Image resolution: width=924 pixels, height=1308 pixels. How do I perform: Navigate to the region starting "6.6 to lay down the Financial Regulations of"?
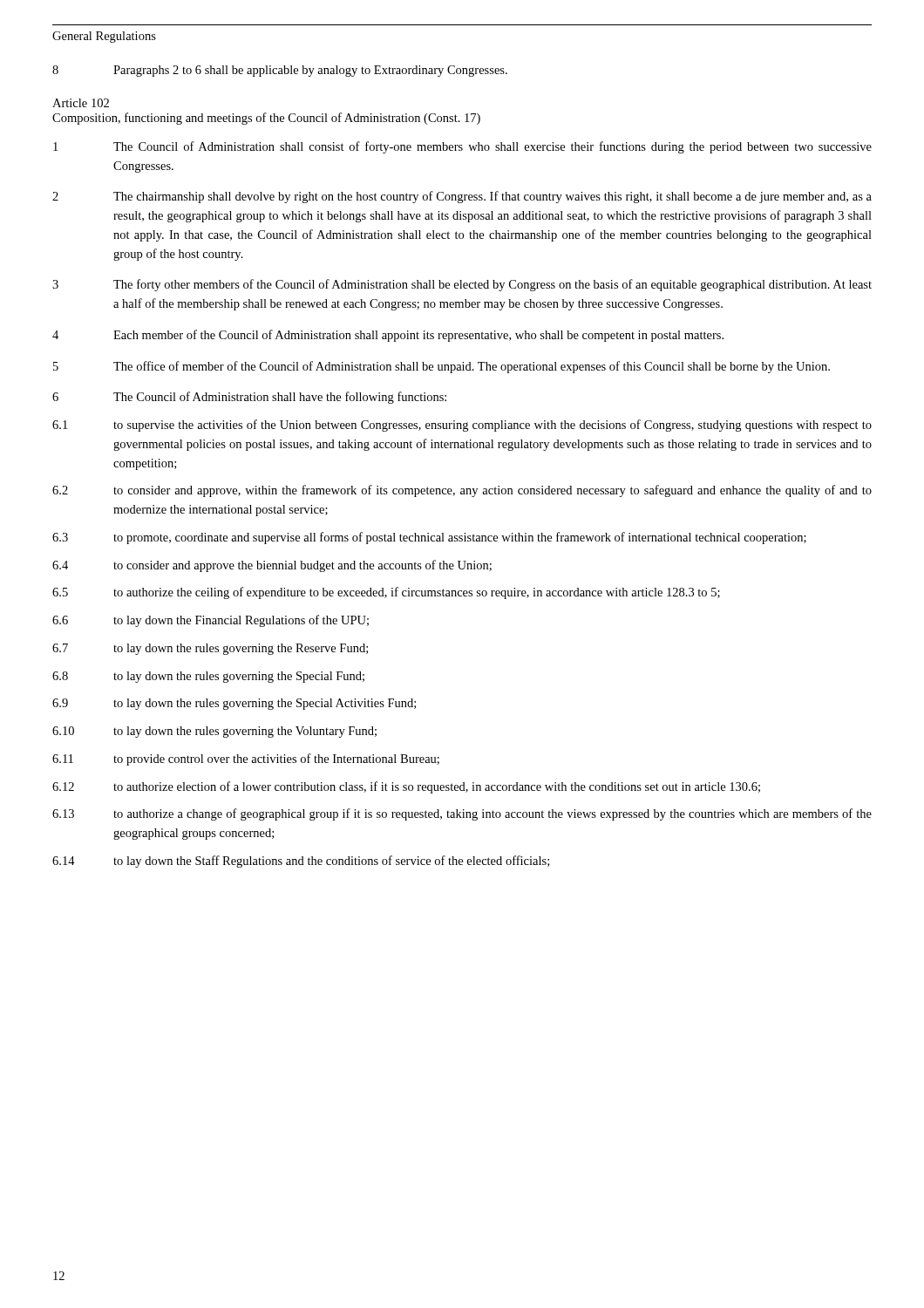click(211, 621)
